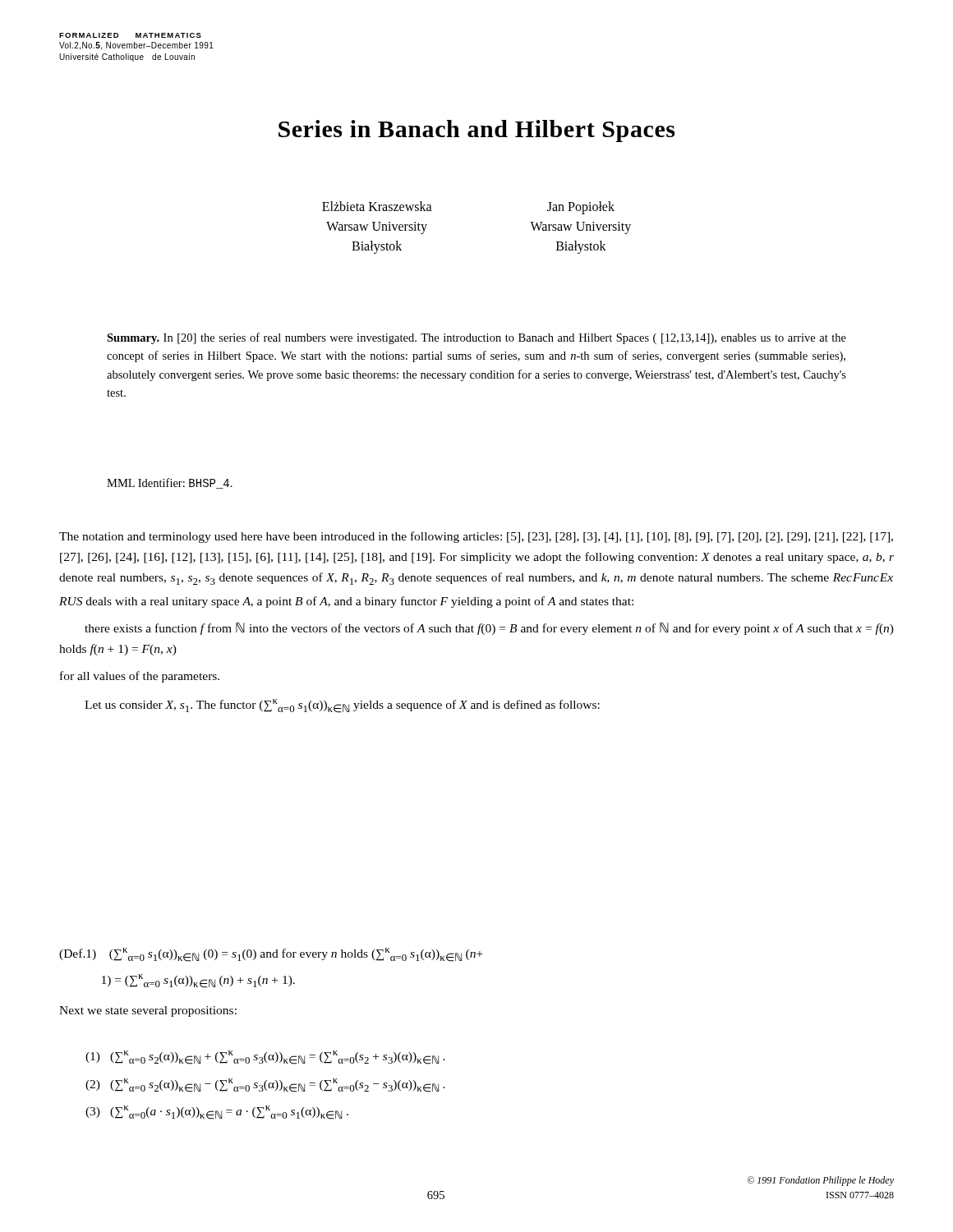Screen dimensions: 1232x953
Task: Point to the passage starting "Summary. In [20] the series of real numbers"
Action: 476,365
